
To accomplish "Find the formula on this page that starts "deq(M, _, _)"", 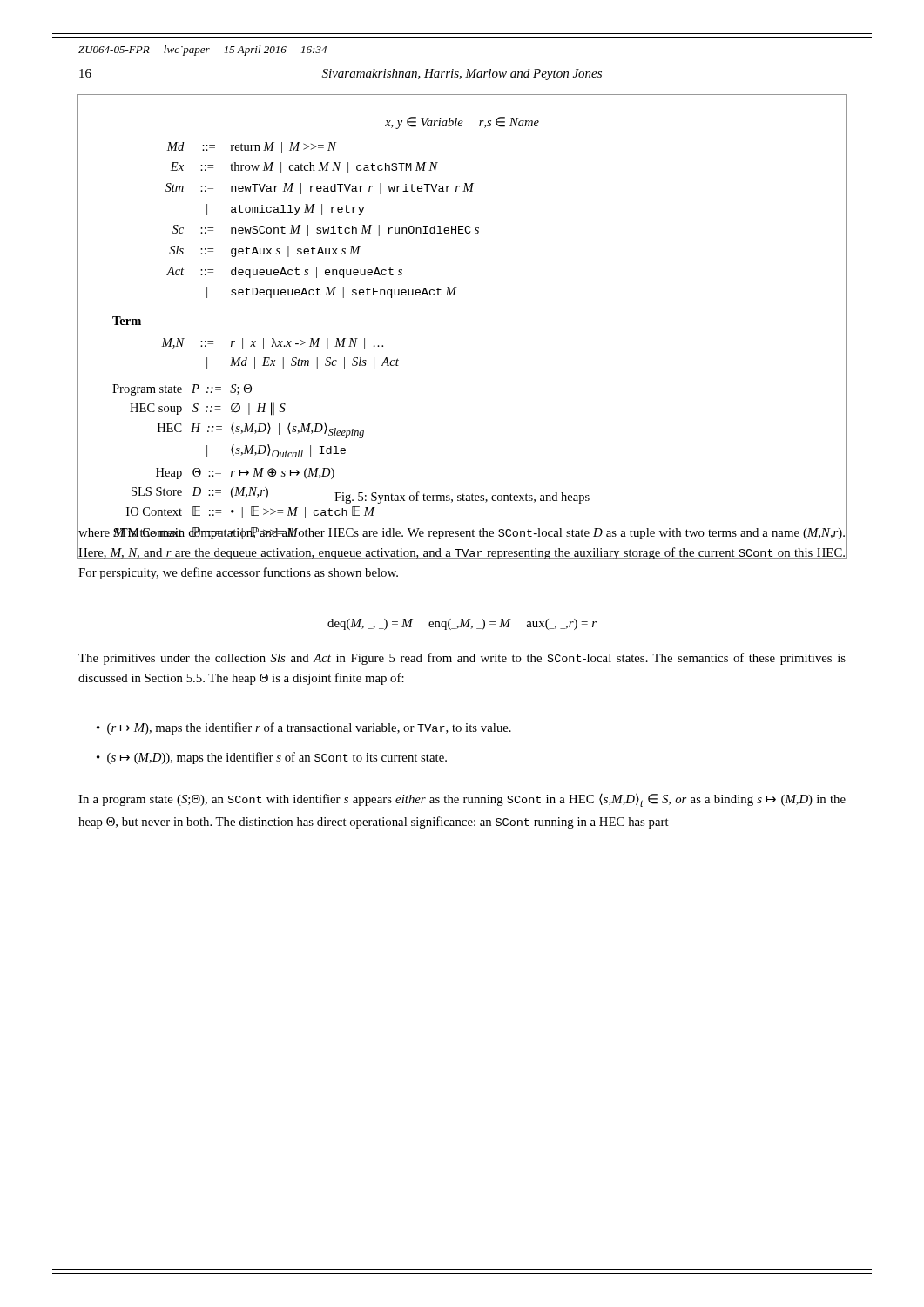I will pyautogui.click(x=462, y=623).
